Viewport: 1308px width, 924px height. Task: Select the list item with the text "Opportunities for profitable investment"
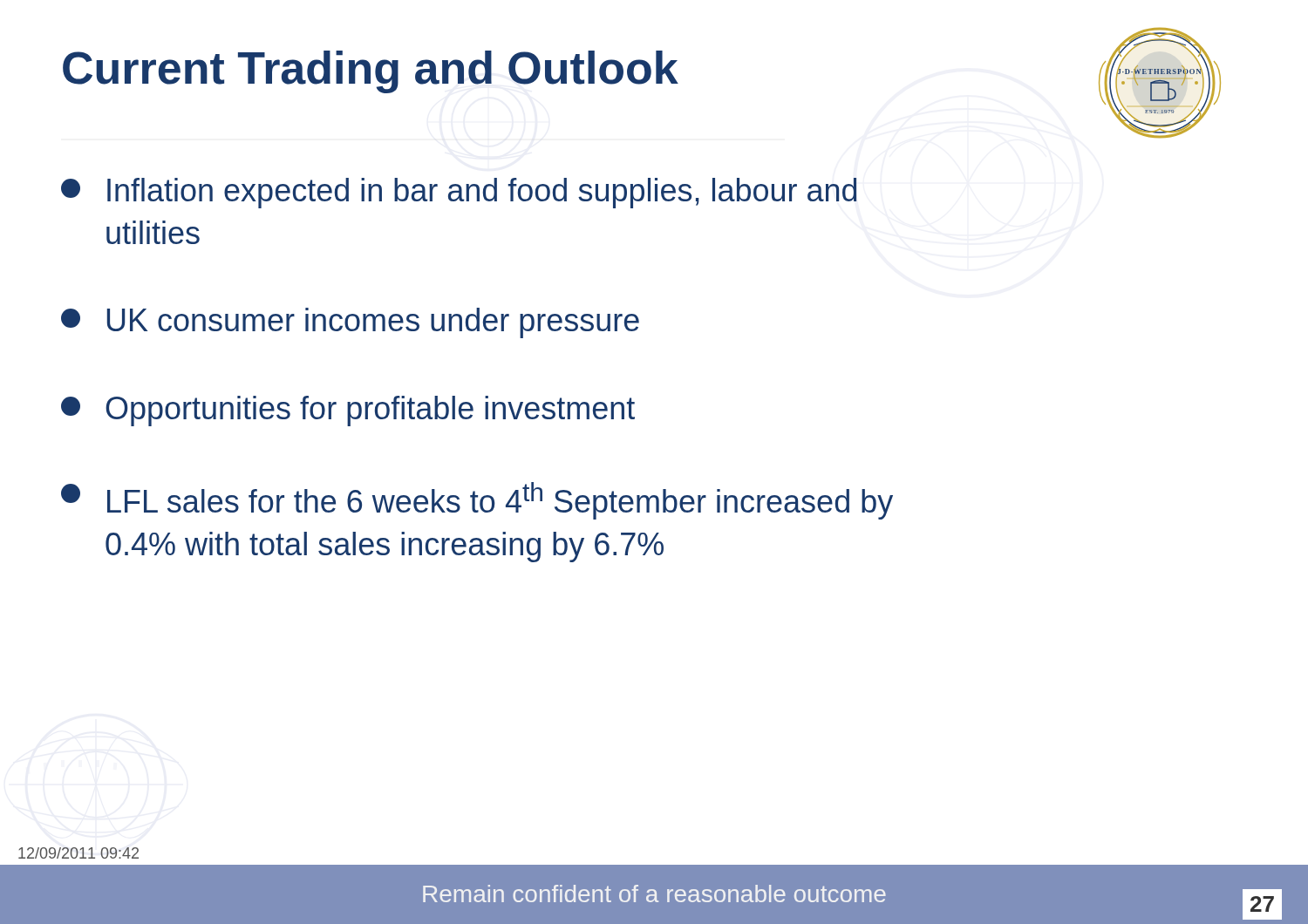pos(541,409)
